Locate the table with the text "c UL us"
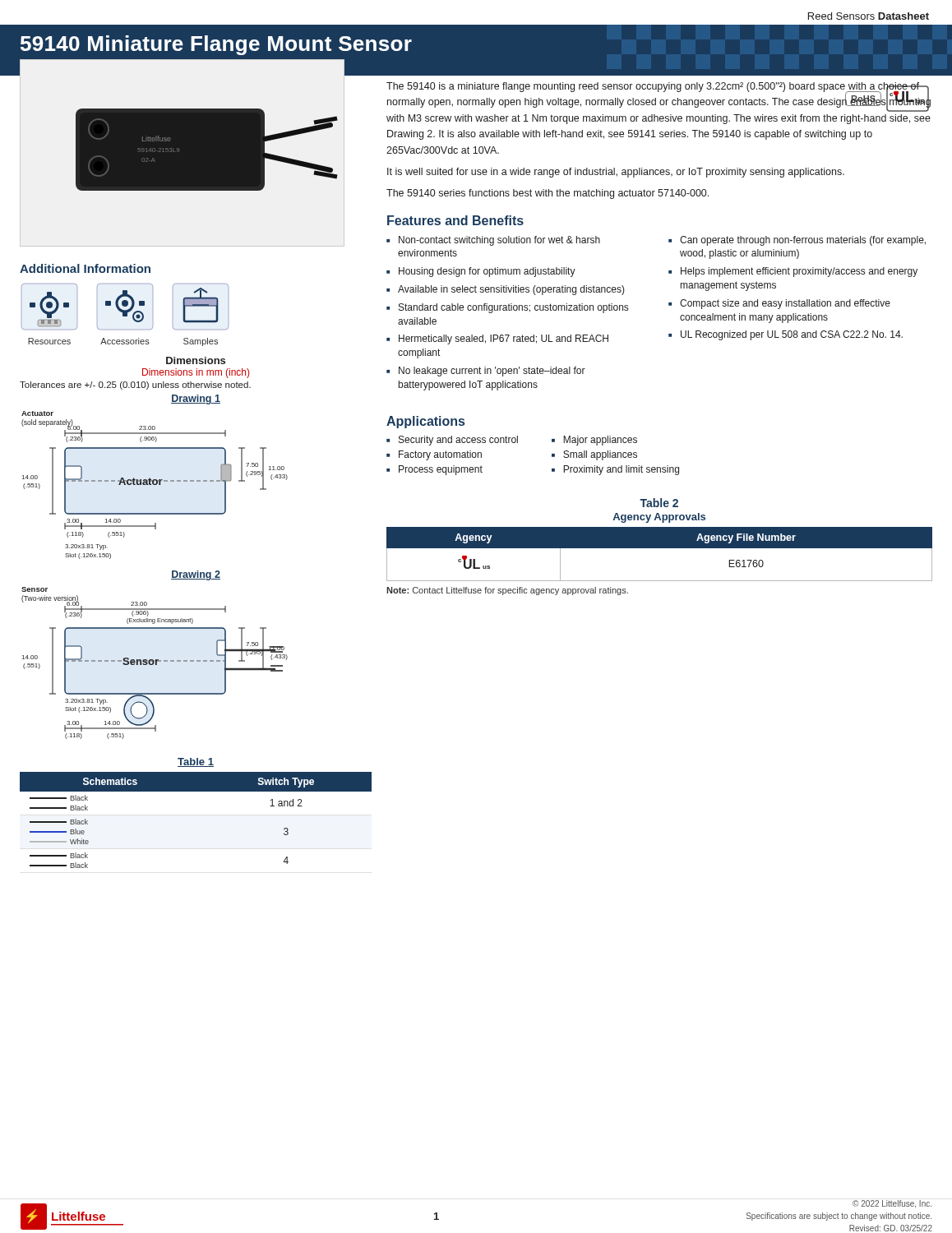The image size is (952, 1233). tap(659, 554)
